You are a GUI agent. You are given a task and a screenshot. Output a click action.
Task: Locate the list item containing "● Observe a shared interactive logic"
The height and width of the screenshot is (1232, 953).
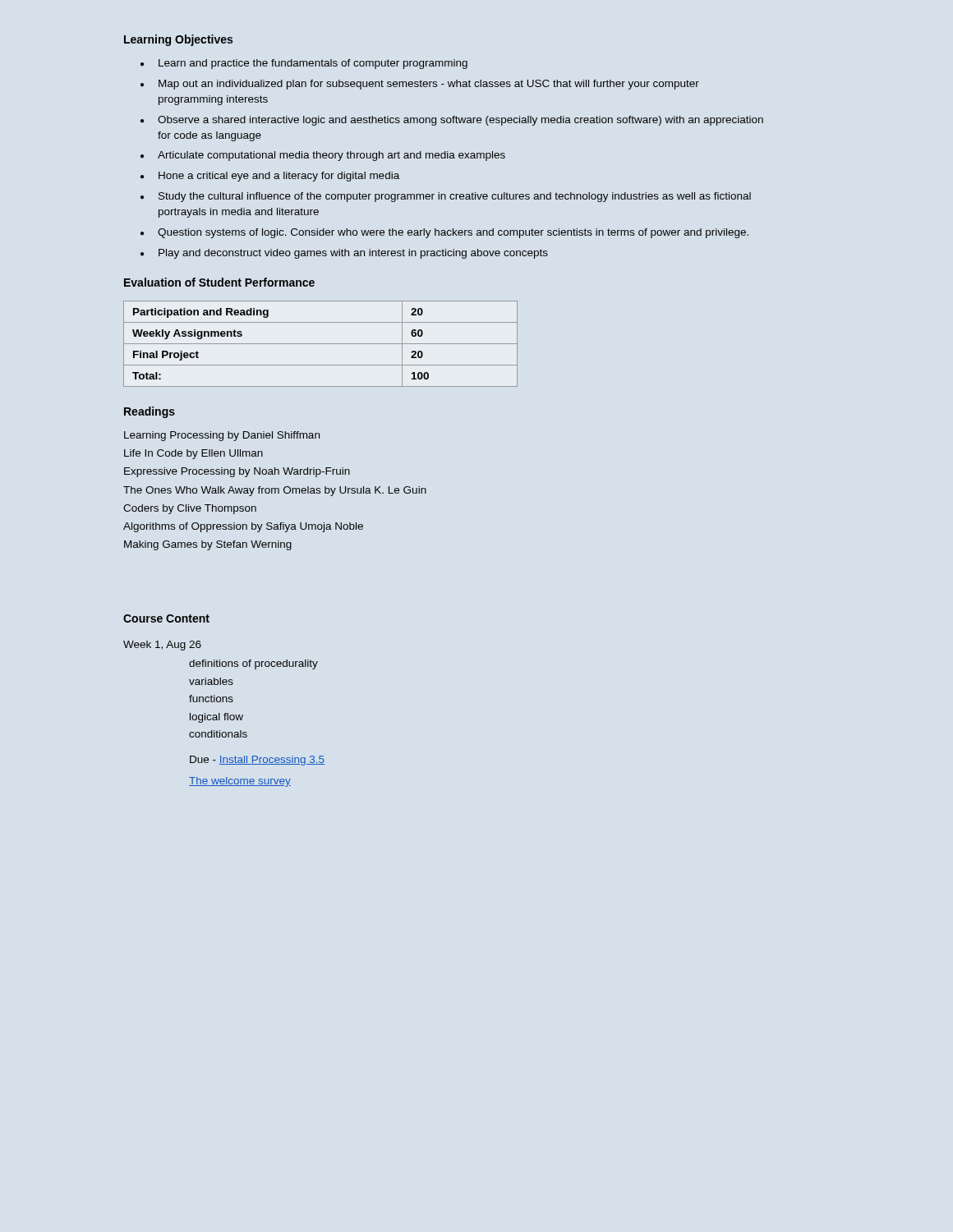tap(452, 128)
